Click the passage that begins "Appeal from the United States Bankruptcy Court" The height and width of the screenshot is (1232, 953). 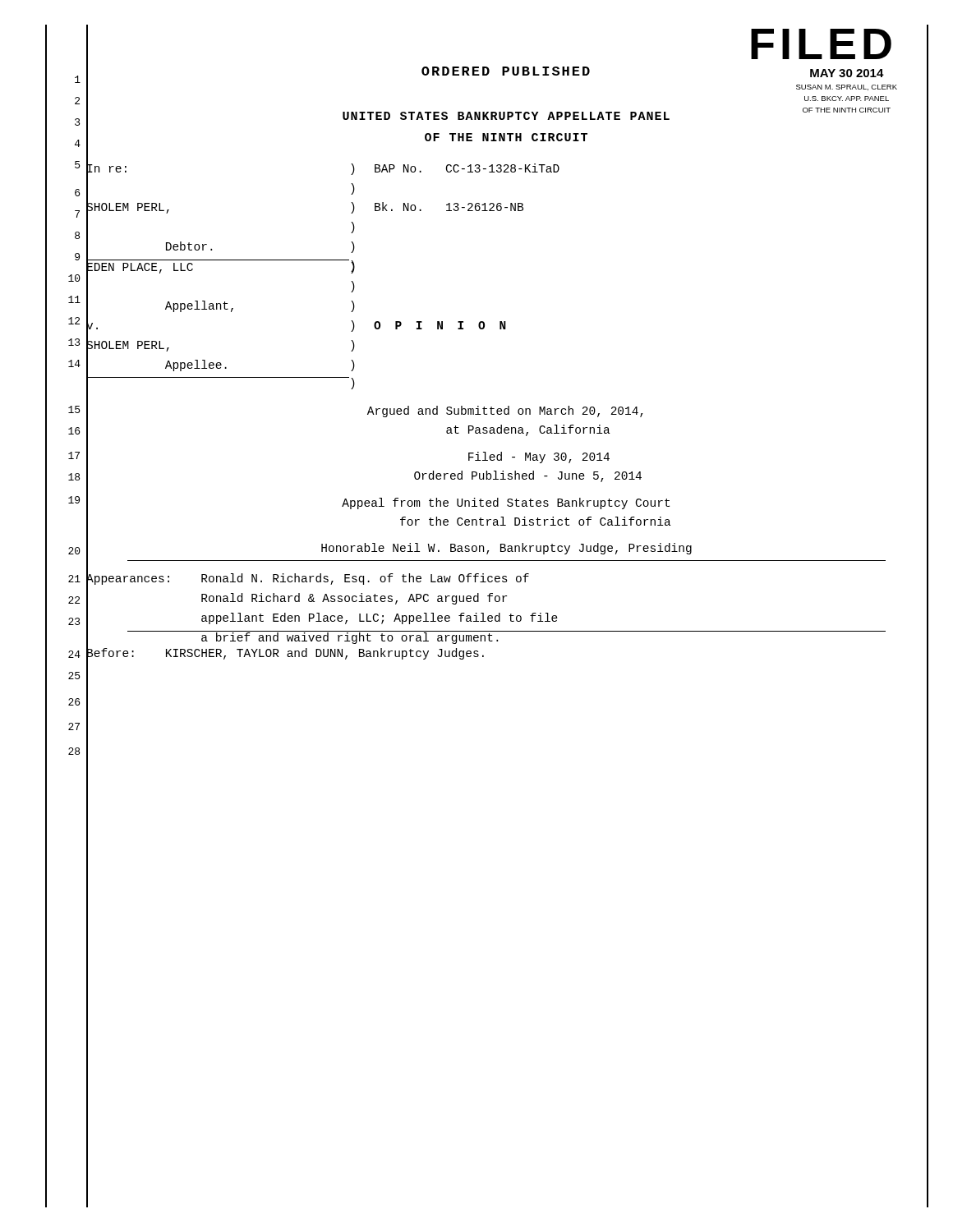pyautogui.click(x=506, y=513)
